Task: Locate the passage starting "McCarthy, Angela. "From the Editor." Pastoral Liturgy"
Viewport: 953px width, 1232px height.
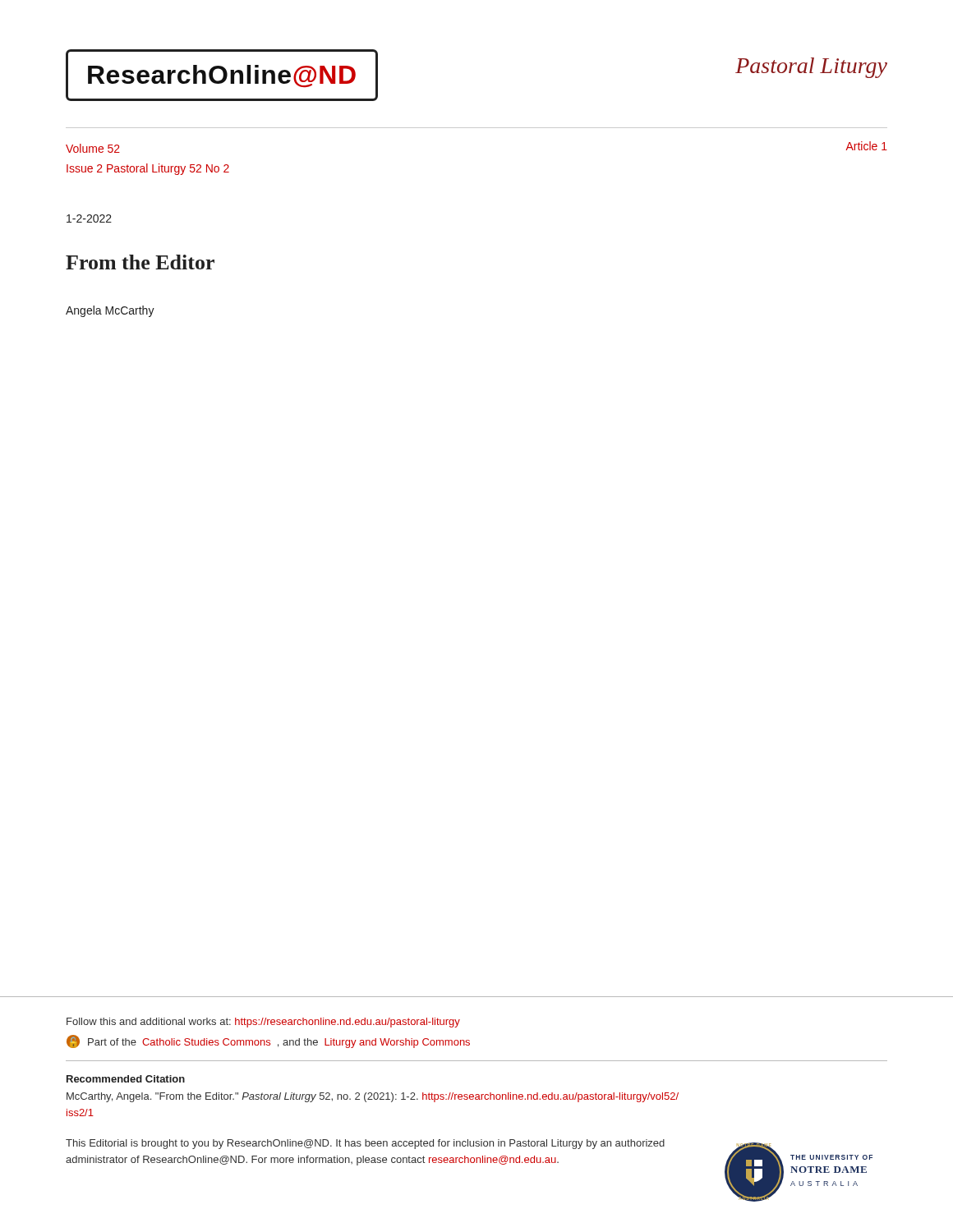Action: coord(372,1104)
